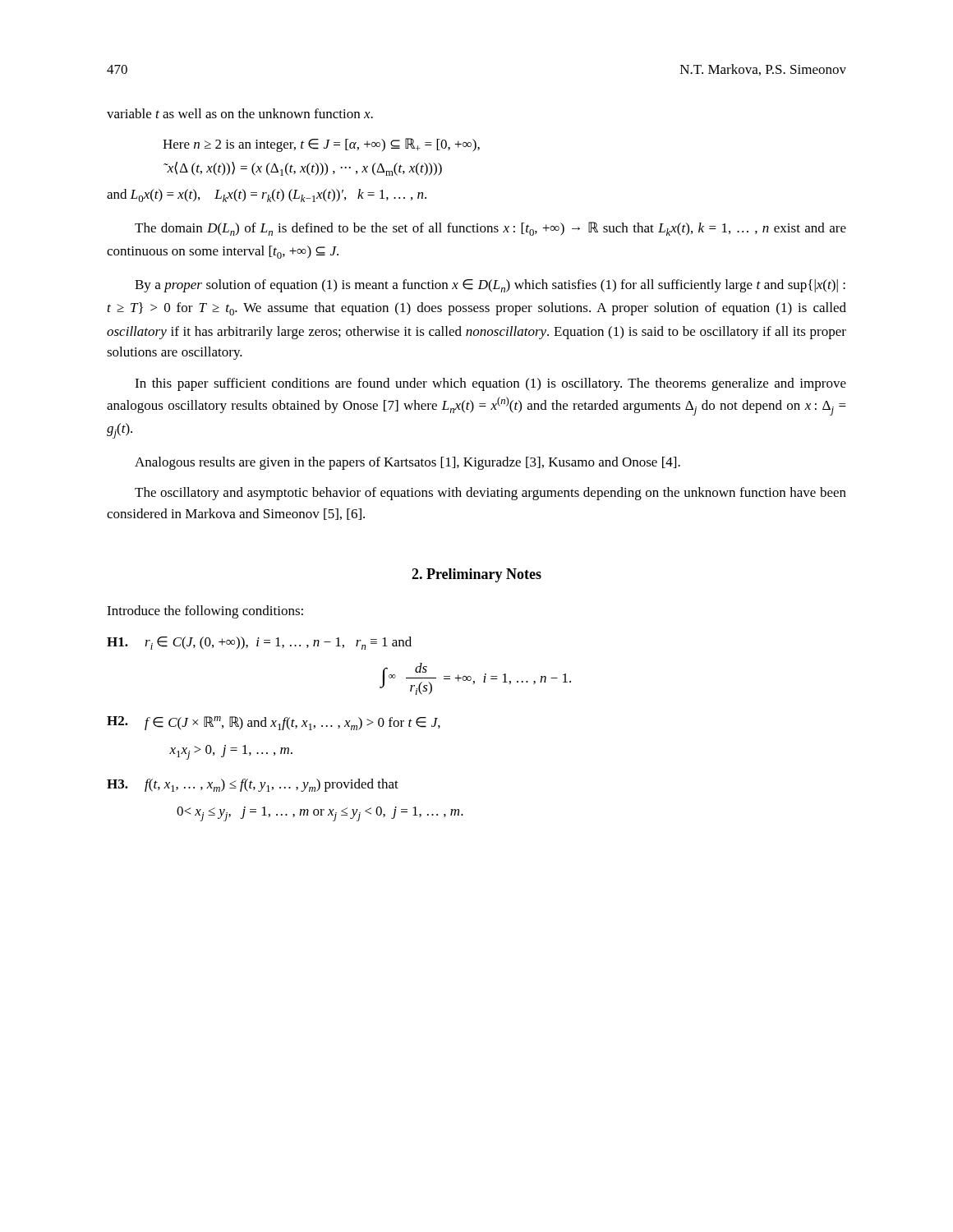
Task: Click on the text block containing "In this paper"
Action: click(476, 407)
